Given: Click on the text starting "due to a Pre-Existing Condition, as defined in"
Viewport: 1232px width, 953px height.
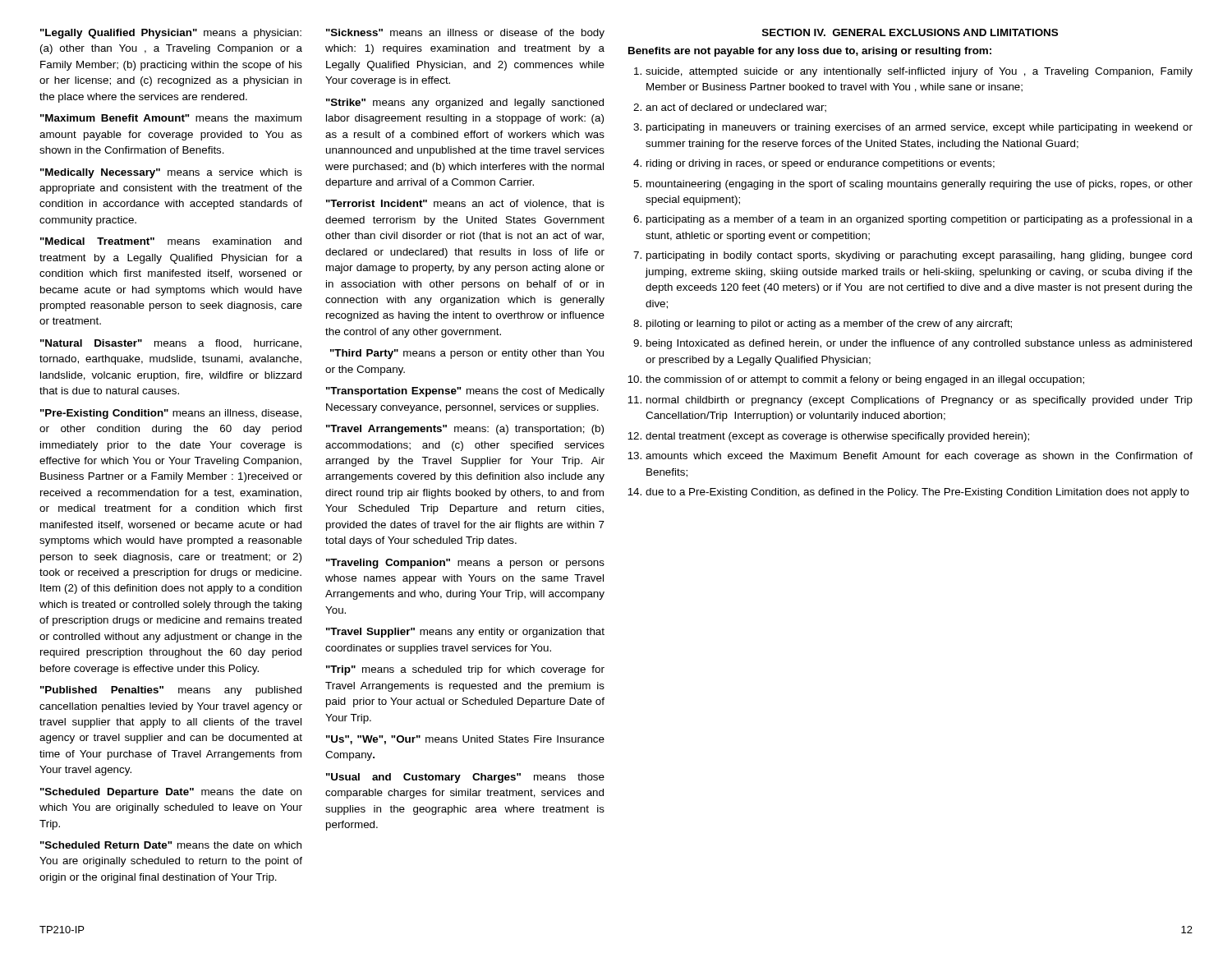Looking at the screenshot, I should click(917, 492).
